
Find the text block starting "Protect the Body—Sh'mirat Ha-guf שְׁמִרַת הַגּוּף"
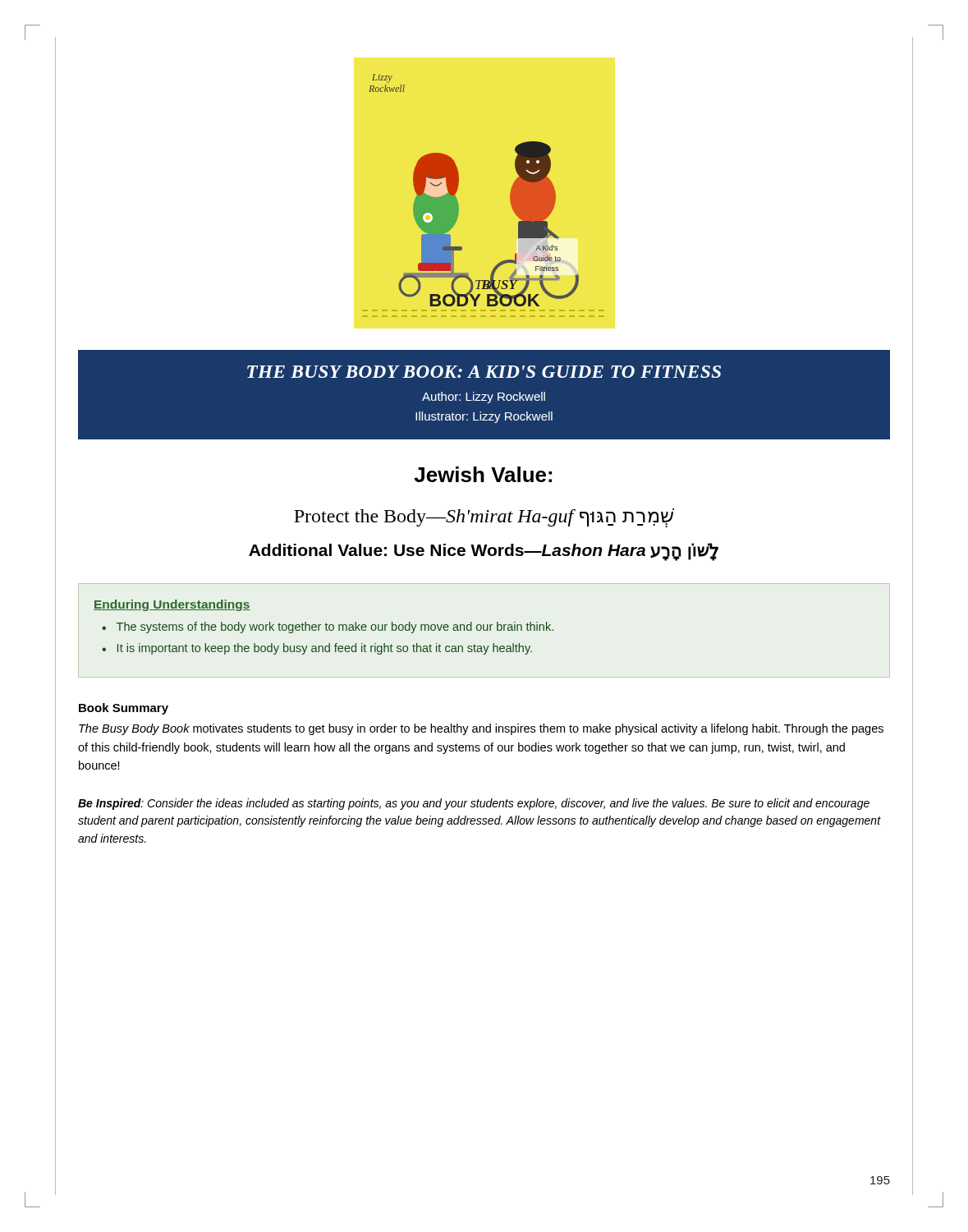484,516
